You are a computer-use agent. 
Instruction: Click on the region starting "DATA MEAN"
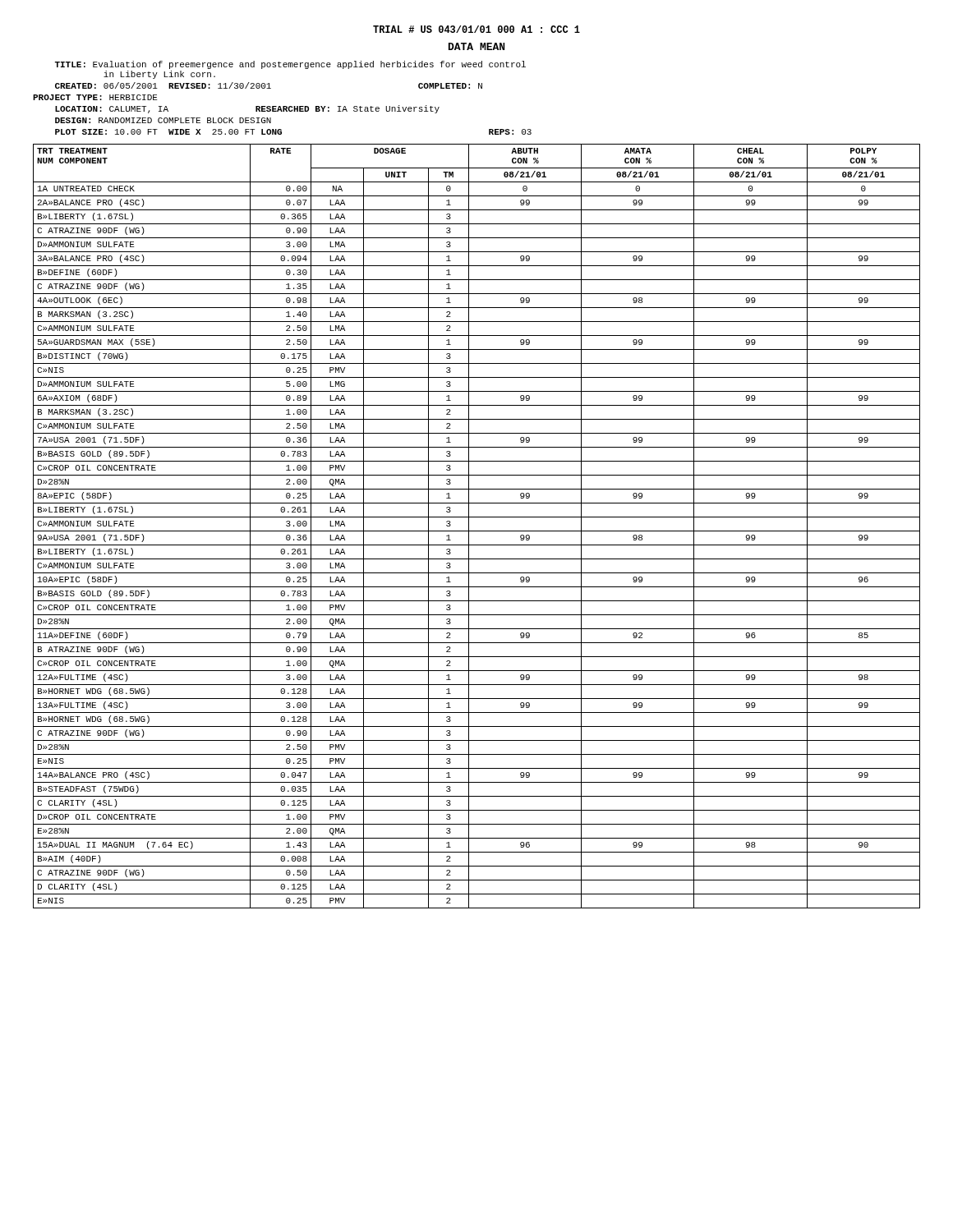(x=476, y=47)
